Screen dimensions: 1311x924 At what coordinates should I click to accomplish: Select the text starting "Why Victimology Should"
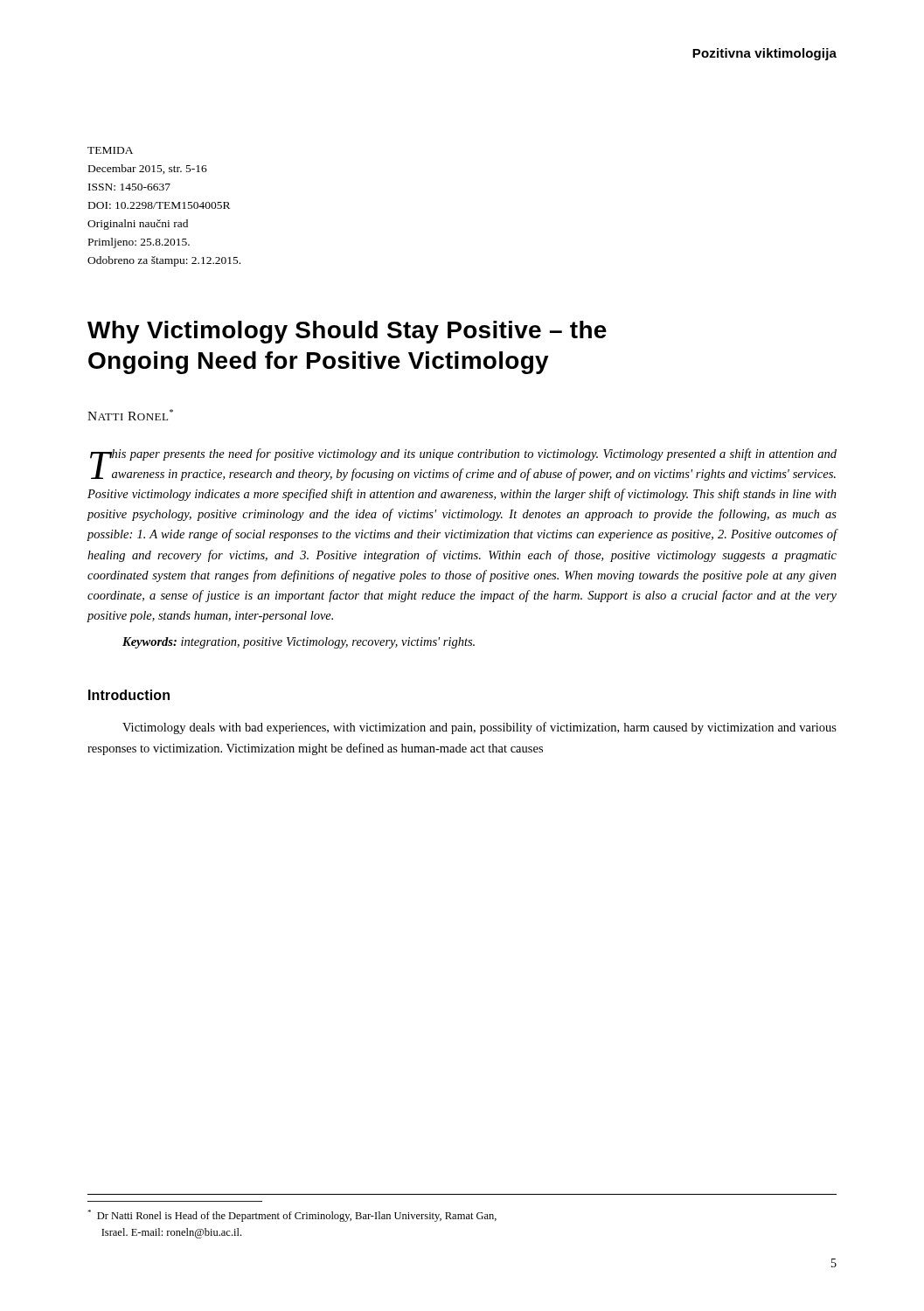[347, 346]
